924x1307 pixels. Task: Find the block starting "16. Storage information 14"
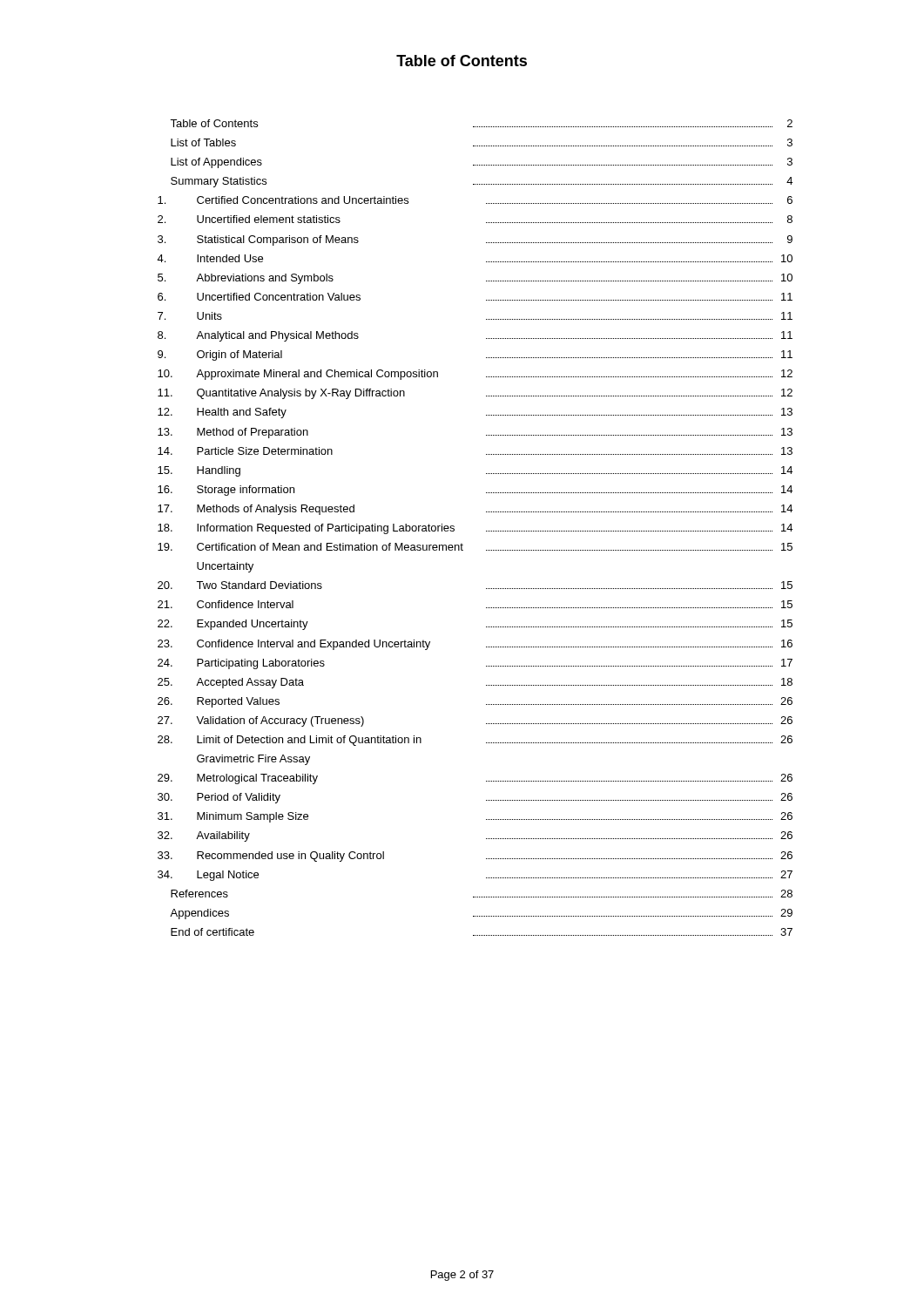point(243,490)
